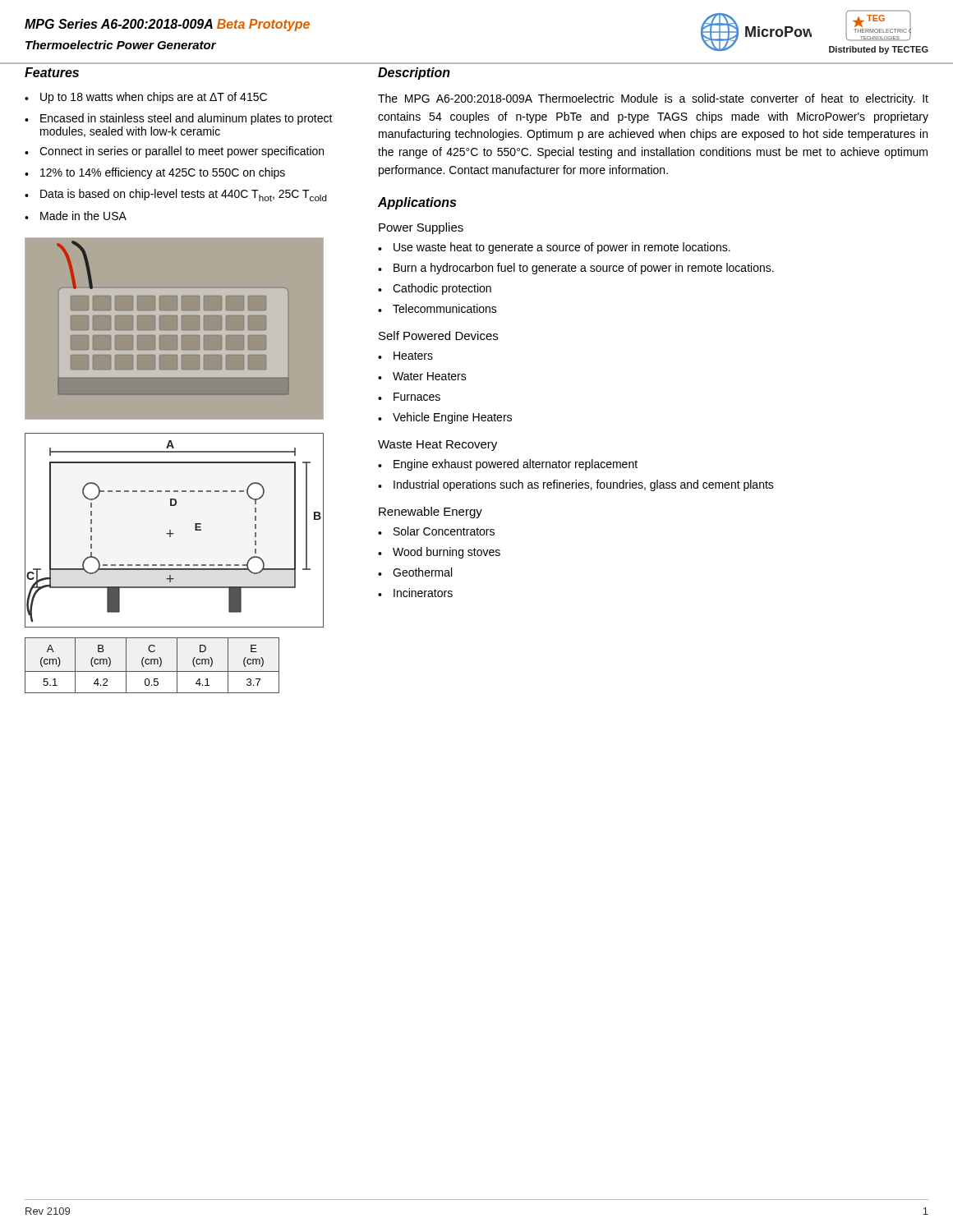Screen dimensions: 1232x953
Task: Locate the text "• Geothermal"
Action: (415, 574)
